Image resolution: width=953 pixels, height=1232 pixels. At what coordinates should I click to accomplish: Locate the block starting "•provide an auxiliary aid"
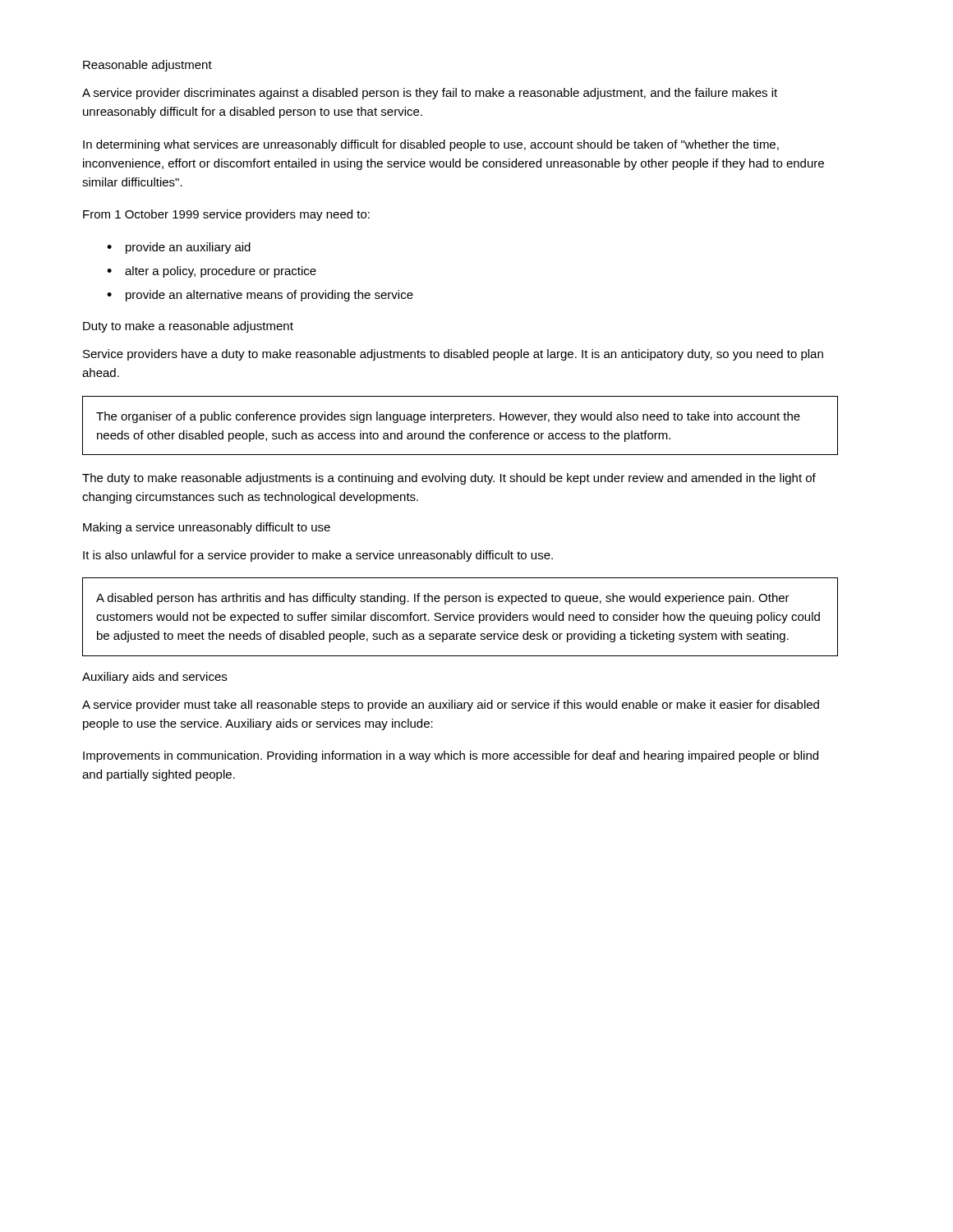(179, 247)
